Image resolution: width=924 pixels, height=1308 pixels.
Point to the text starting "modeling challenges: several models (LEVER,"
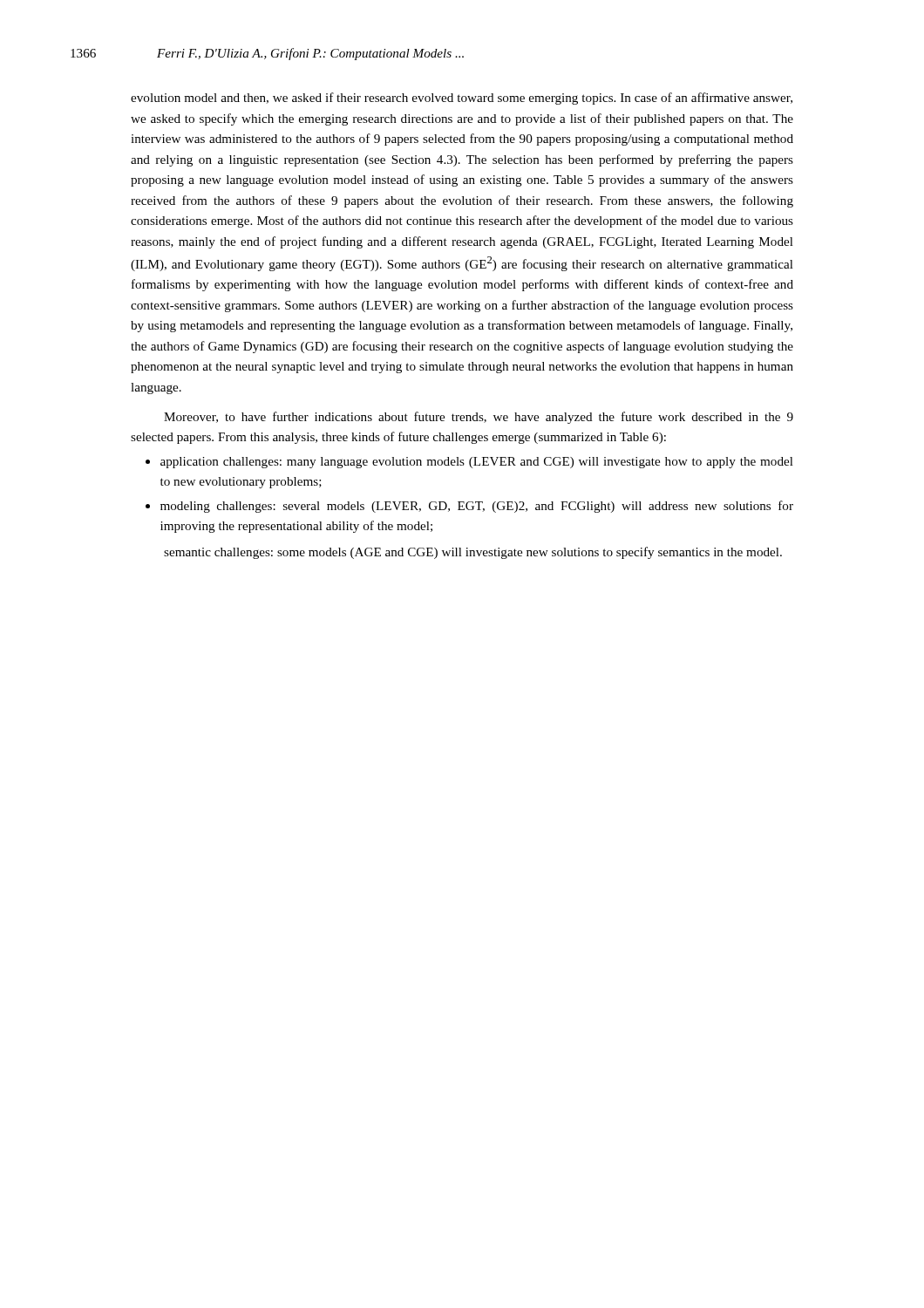[477, 515]
